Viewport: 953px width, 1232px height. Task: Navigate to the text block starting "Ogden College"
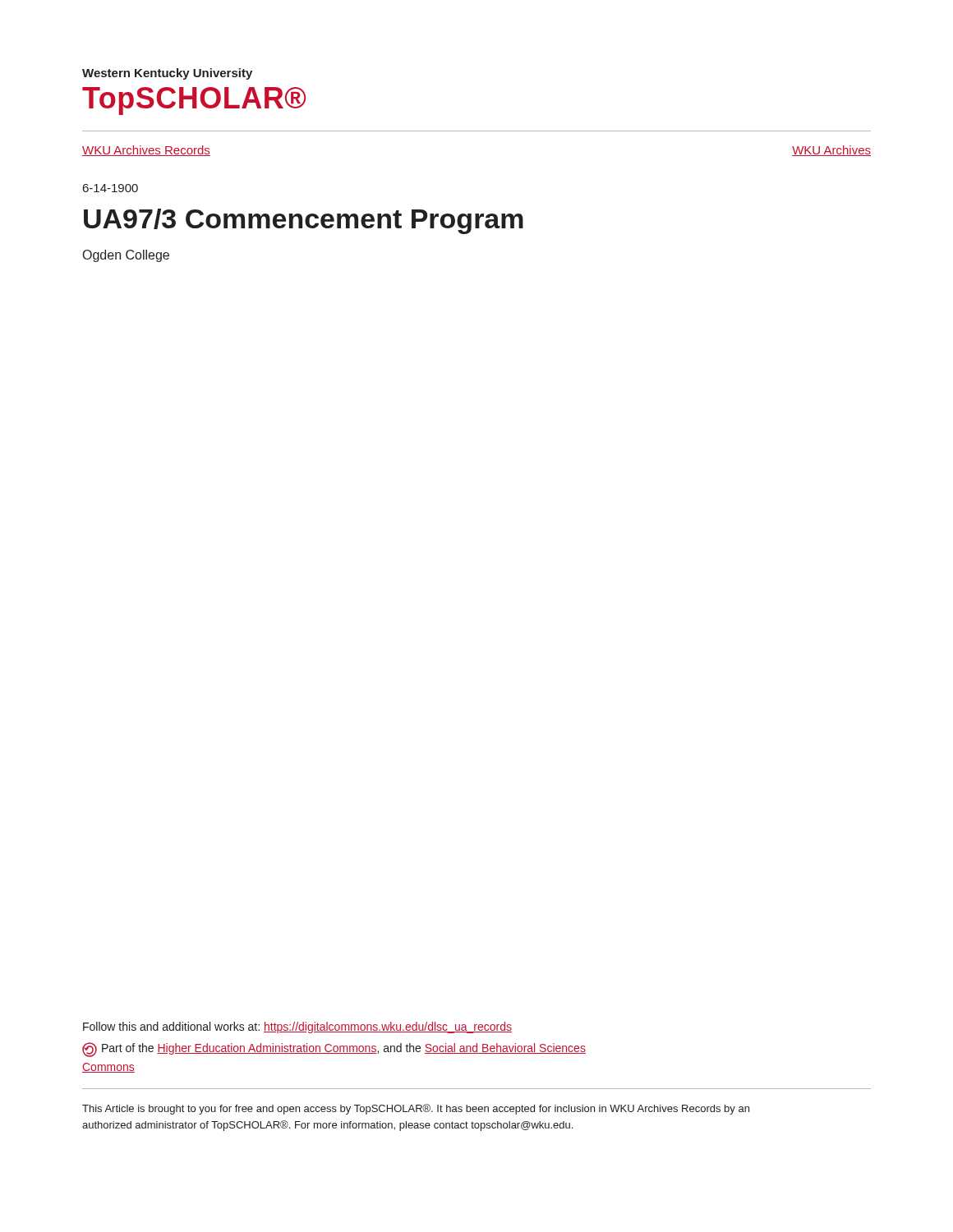click(x=126, y=255)
